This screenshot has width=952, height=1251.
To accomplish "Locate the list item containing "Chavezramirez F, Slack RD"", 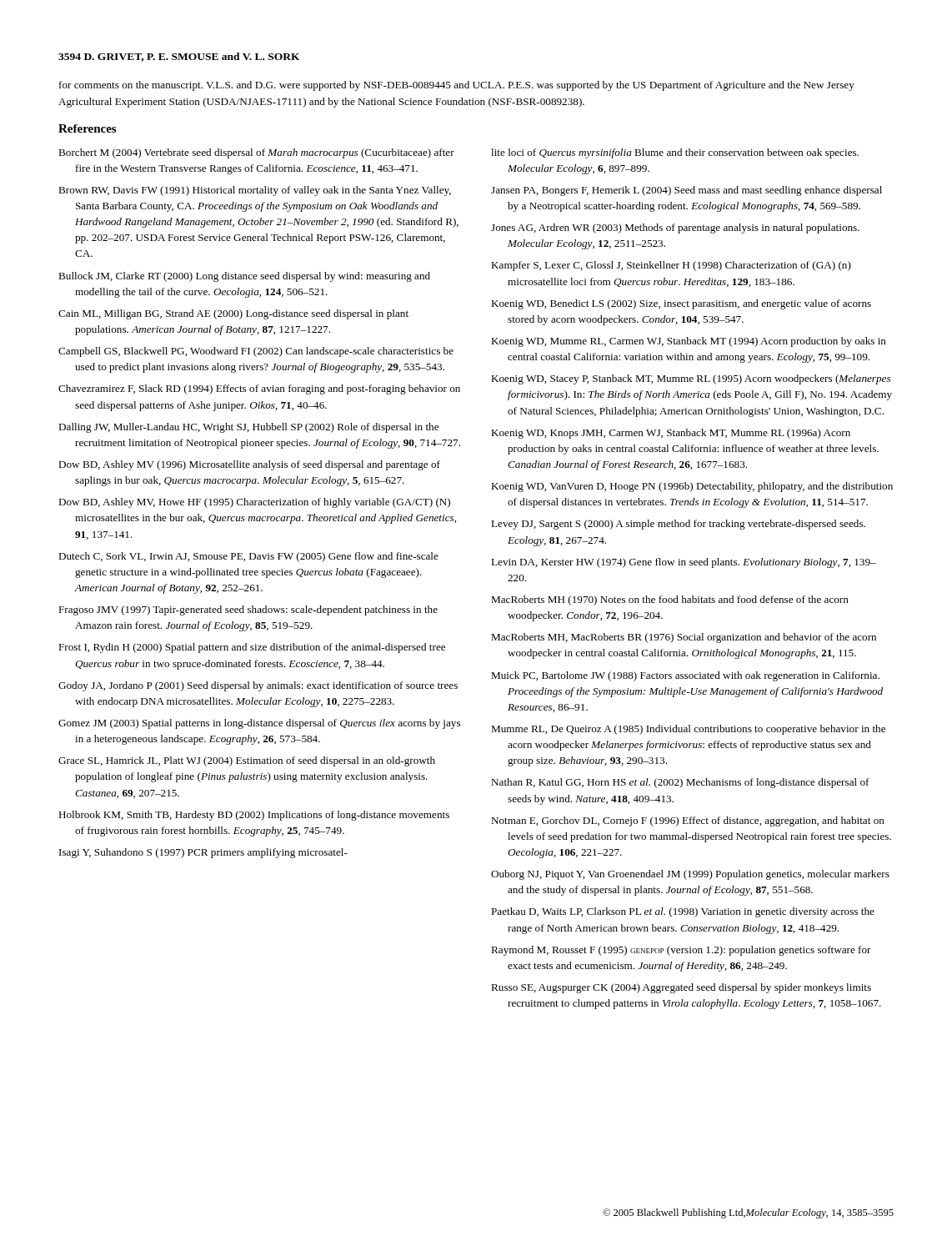I will pyautogui.click(x=259, y=397).
